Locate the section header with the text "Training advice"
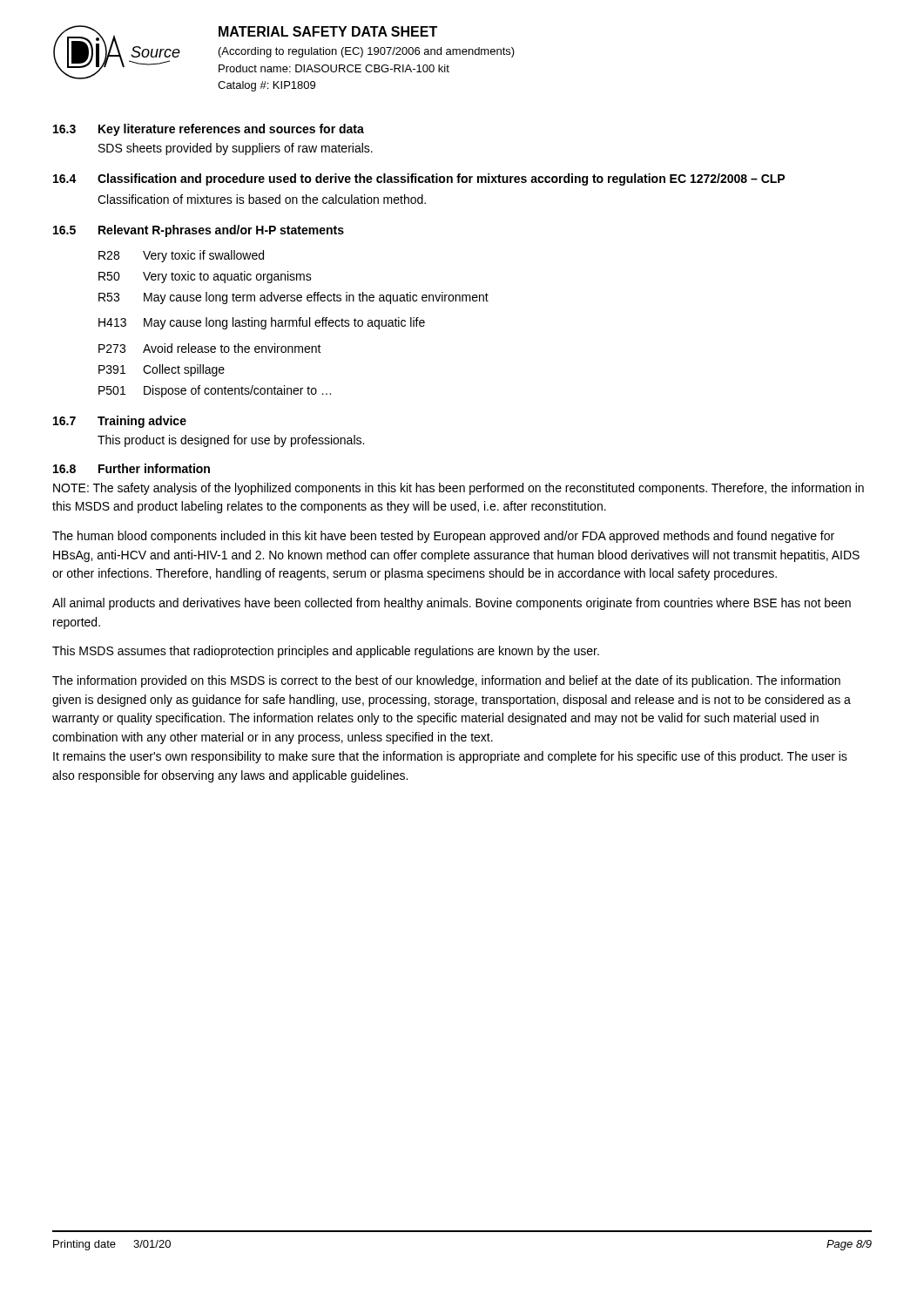The height and width of the screenshot is (1307, 924). pos(142,421)
